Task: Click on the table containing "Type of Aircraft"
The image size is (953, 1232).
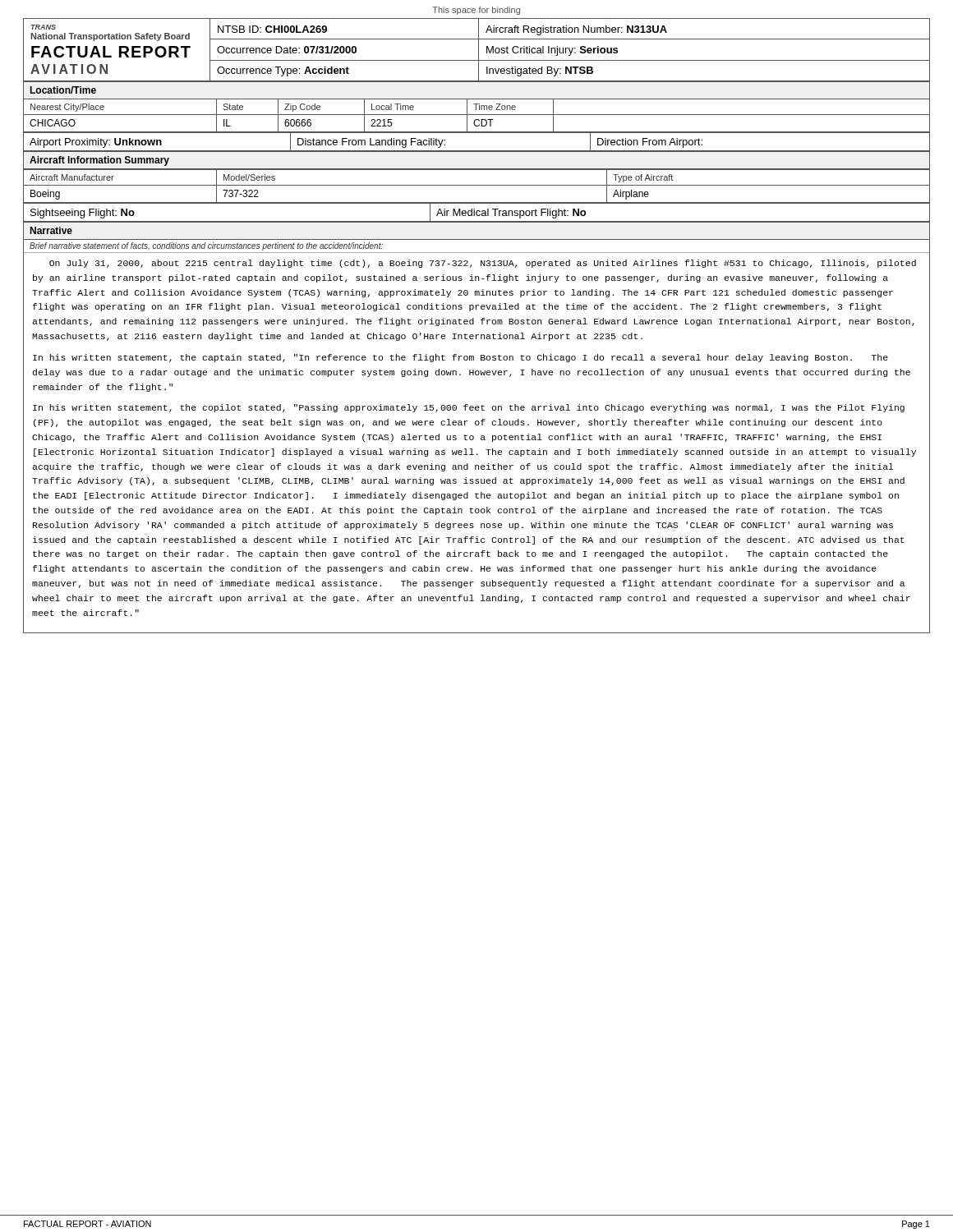Action: click(x=476, y=186)
